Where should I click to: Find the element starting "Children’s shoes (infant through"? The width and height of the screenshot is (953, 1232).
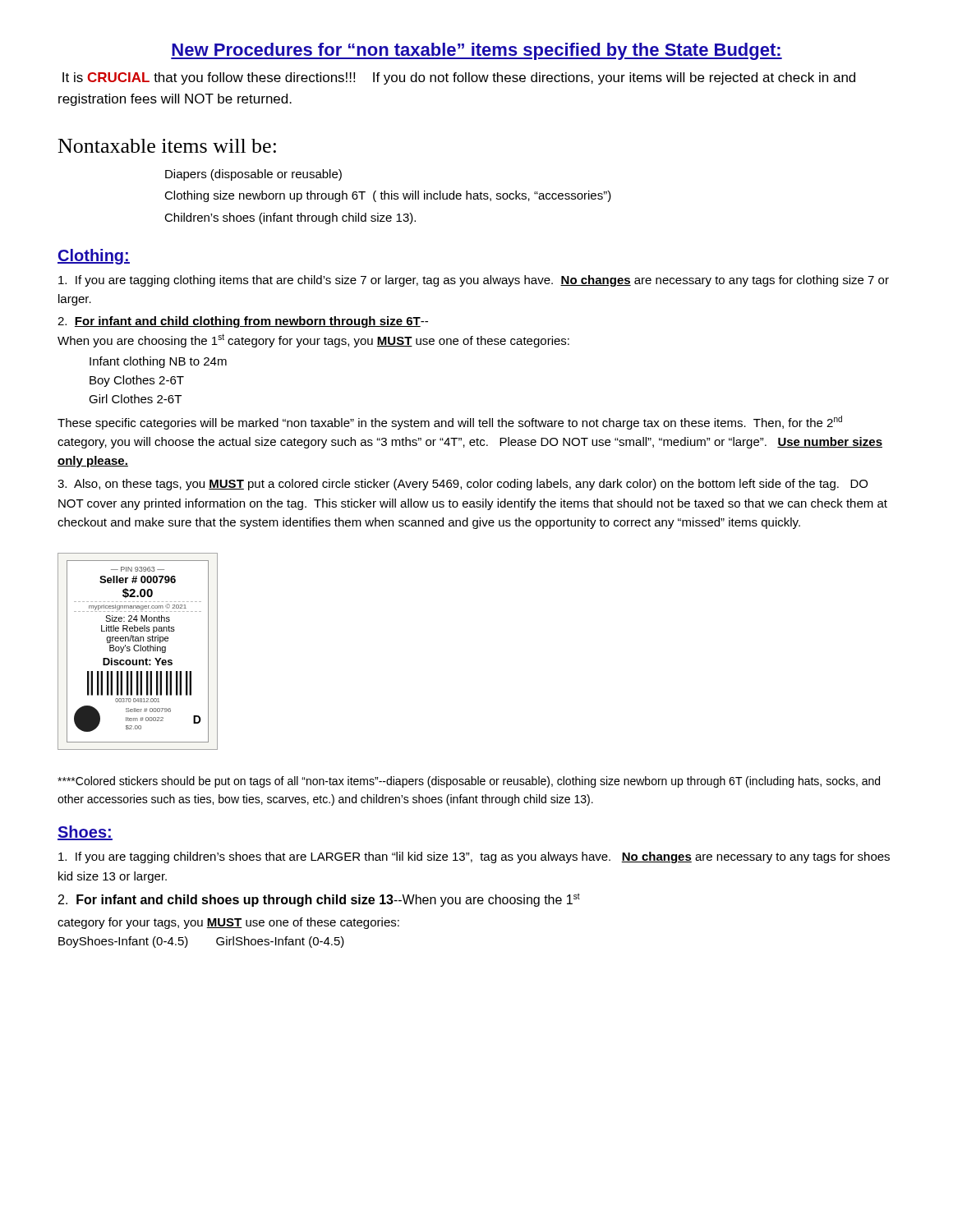[291, 217]
